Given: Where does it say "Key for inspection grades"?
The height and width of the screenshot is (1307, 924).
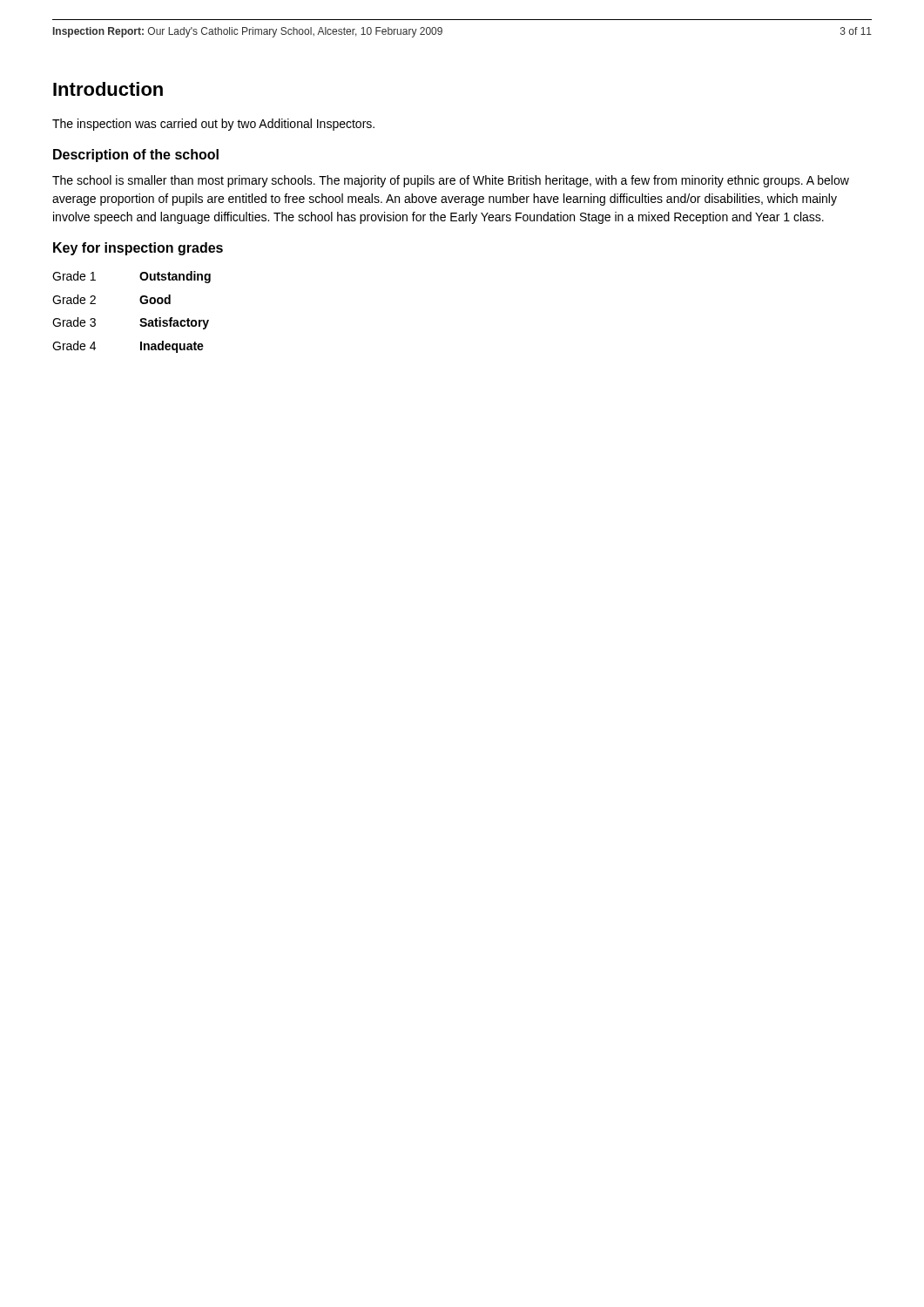Looking at the screenshot, I should tap(138, 249).
